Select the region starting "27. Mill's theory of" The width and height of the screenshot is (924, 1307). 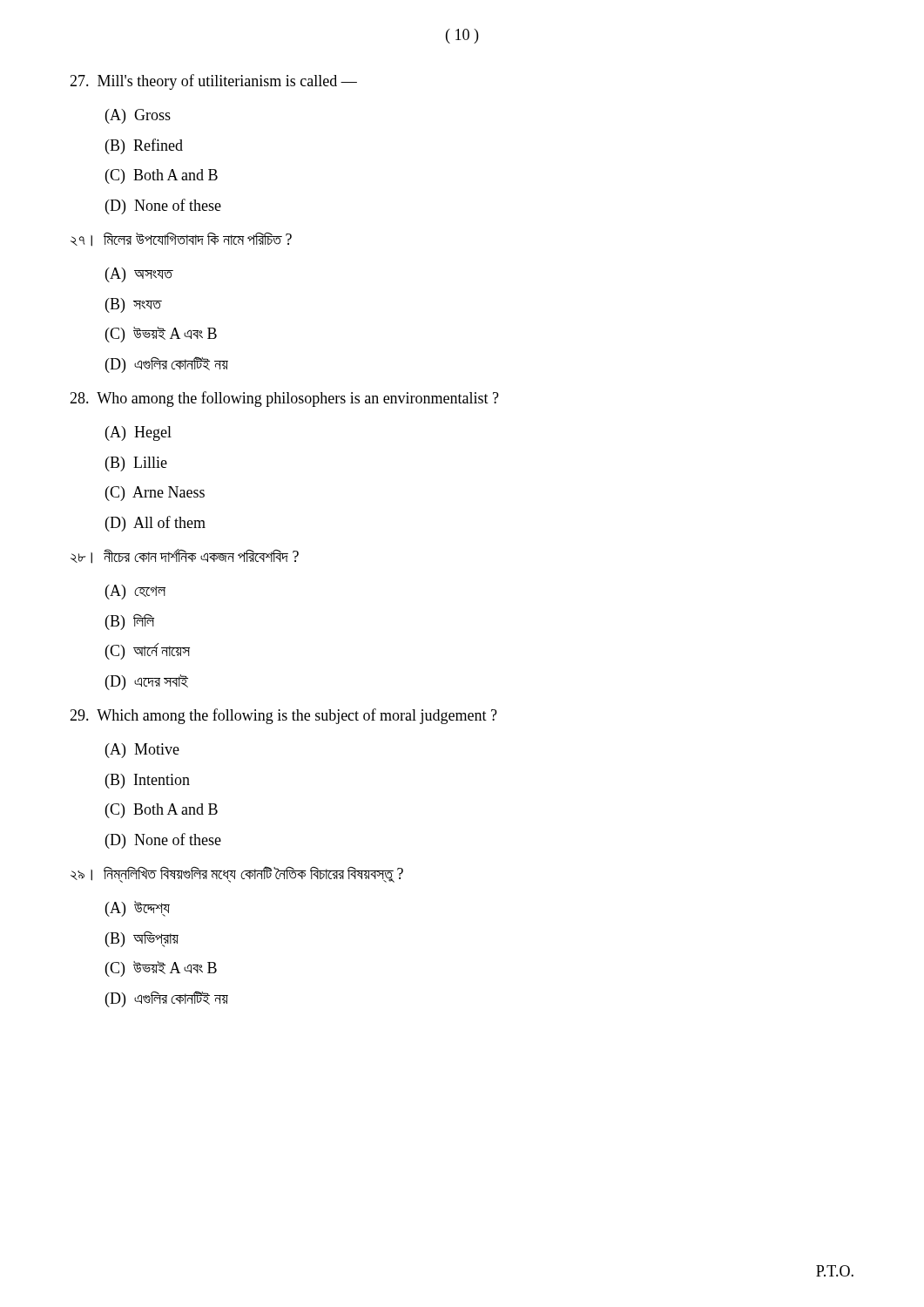(x=213, y=81)
